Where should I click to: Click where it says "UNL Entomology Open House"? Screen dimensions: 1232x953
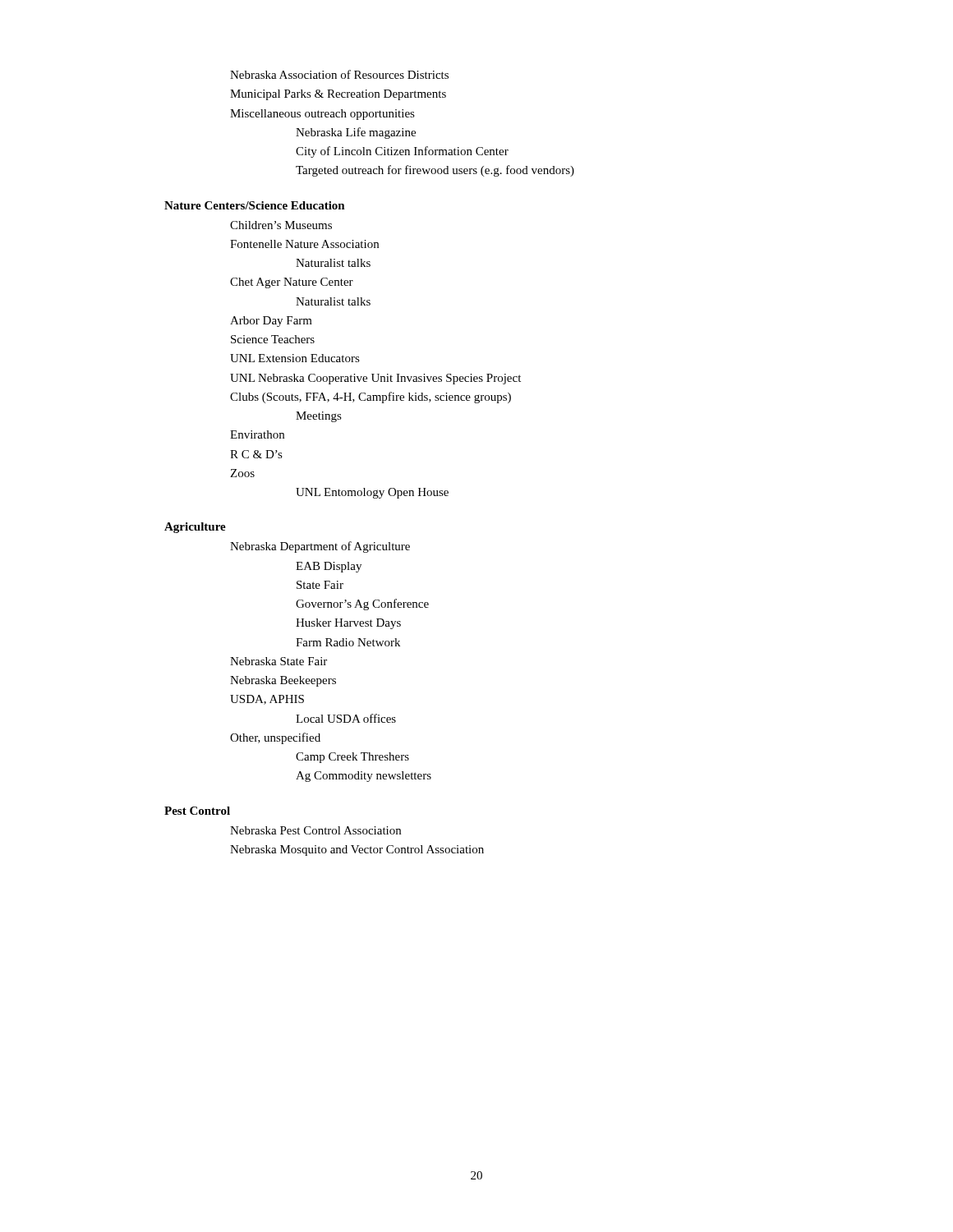click(x=372, y=492)
